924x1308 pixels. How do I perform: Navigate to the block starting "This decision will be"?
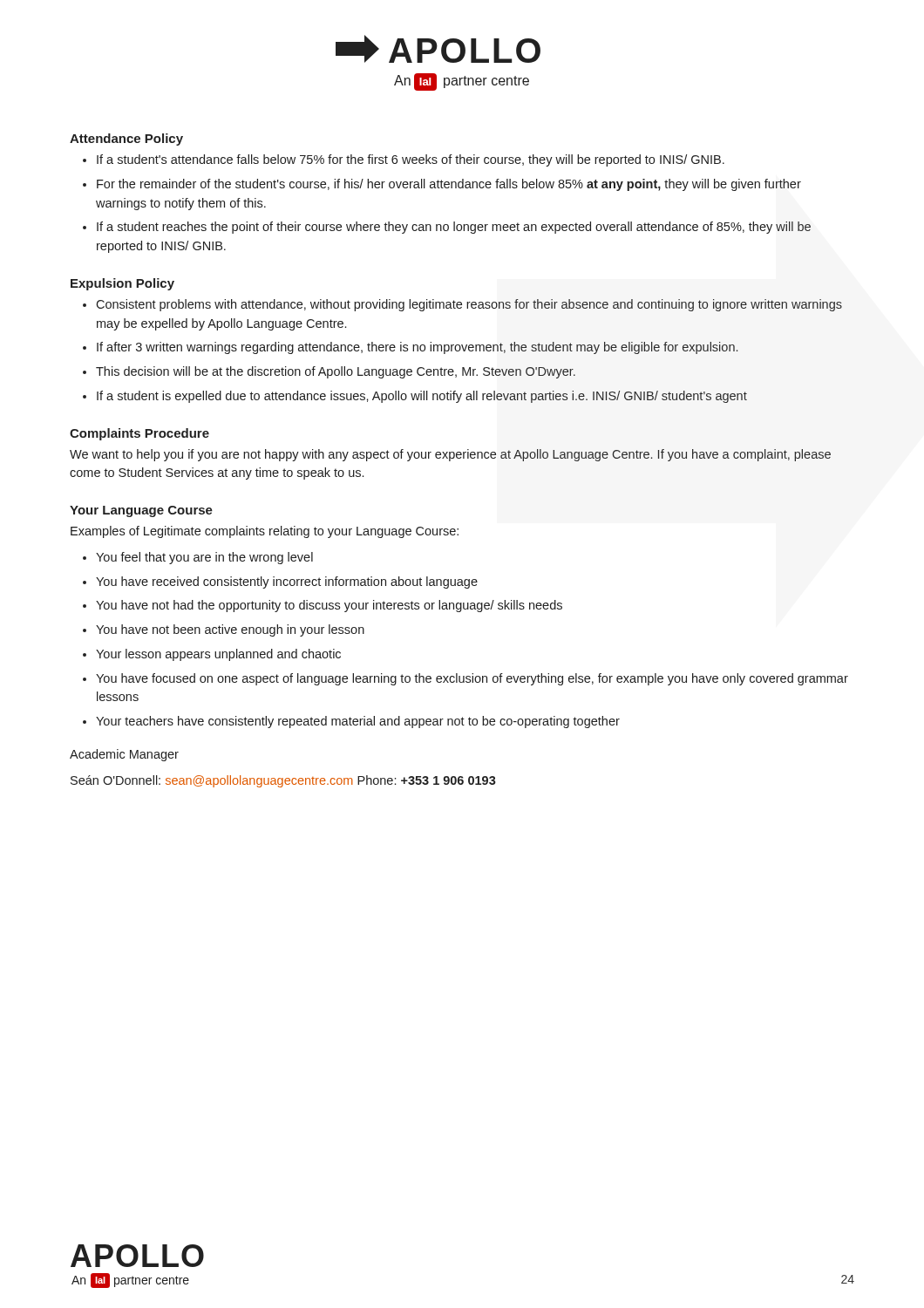[x=336, y=371]
